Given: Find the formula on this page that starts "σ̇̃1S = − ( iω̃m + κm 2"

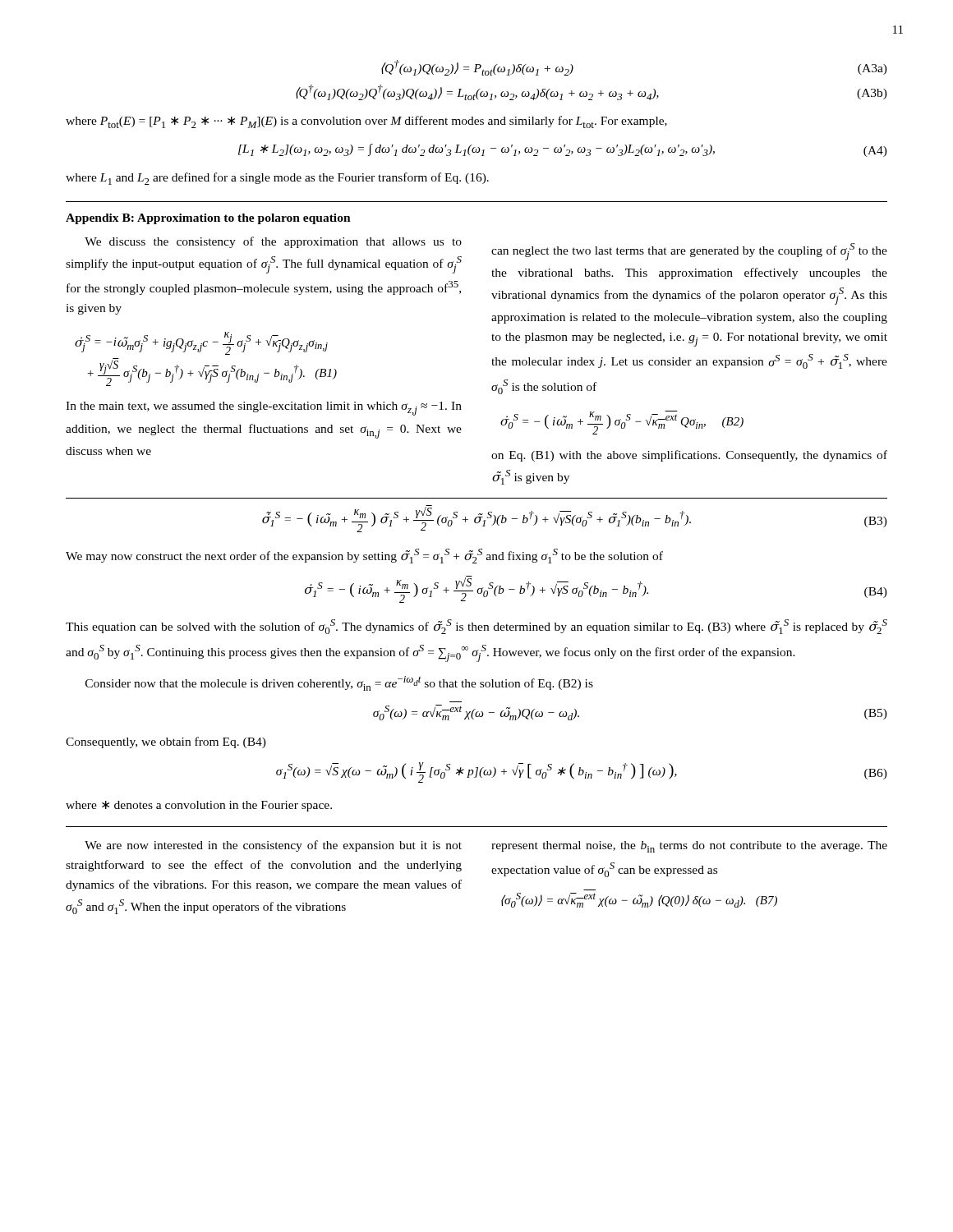Looking at the screenshot, I should point(476,520).
